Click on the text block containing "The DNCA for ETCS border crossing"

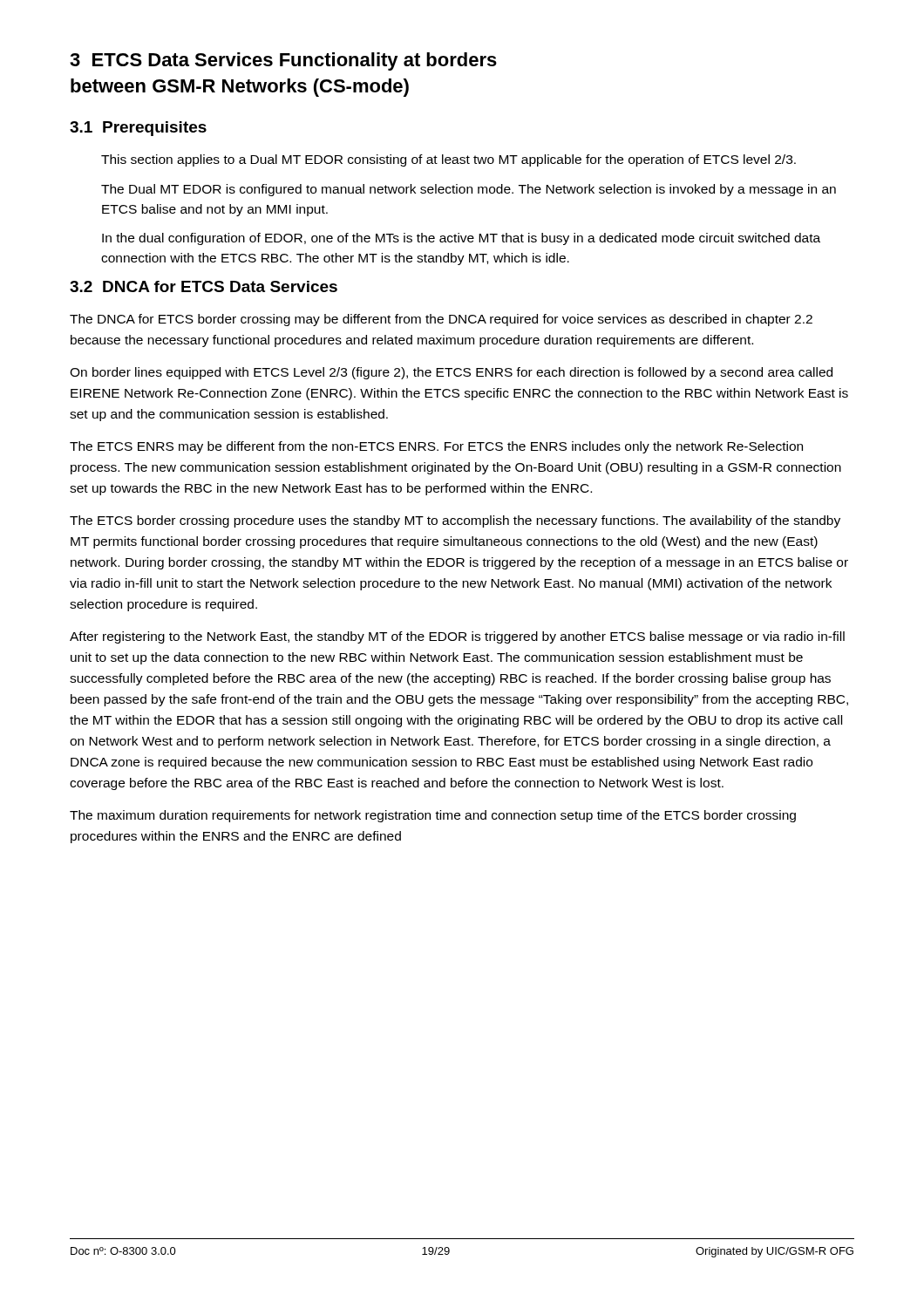click(x=441, y=329)
